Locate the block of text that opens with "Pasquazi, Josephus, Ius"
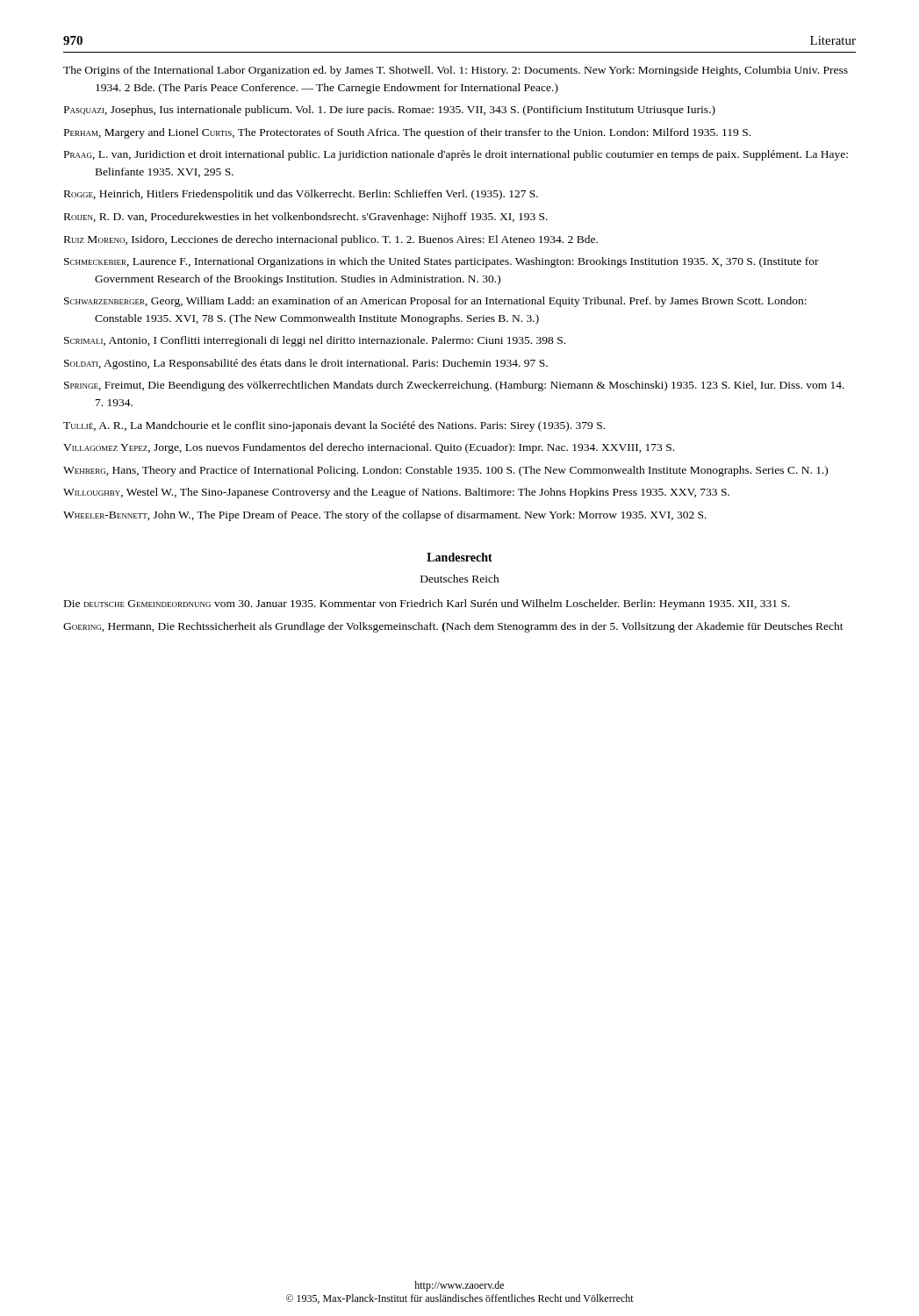Viewport: 919px width, 1316px height. point(389,109)
